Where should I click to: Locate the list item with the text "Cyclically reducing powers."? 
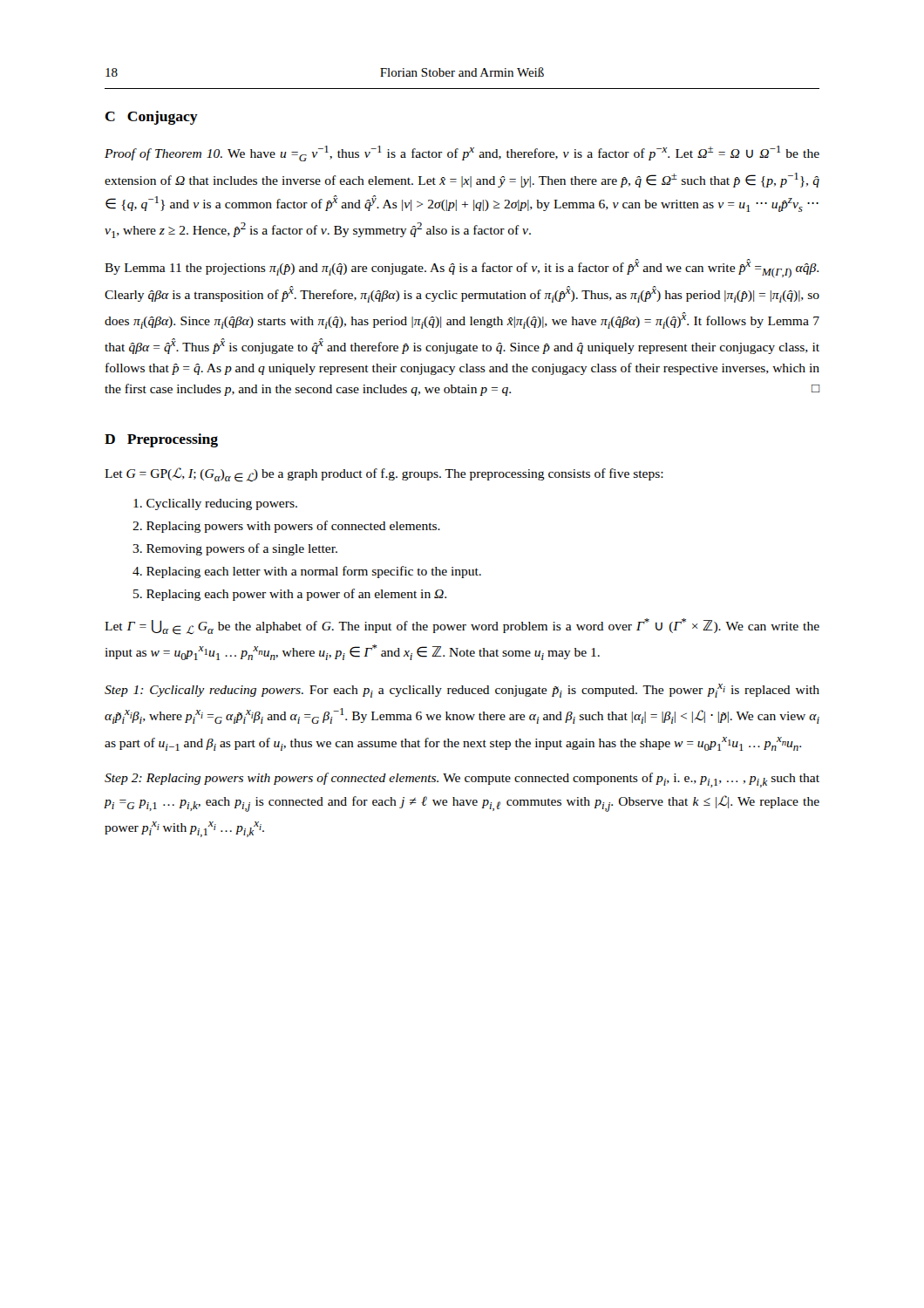[x=215, y=502]
